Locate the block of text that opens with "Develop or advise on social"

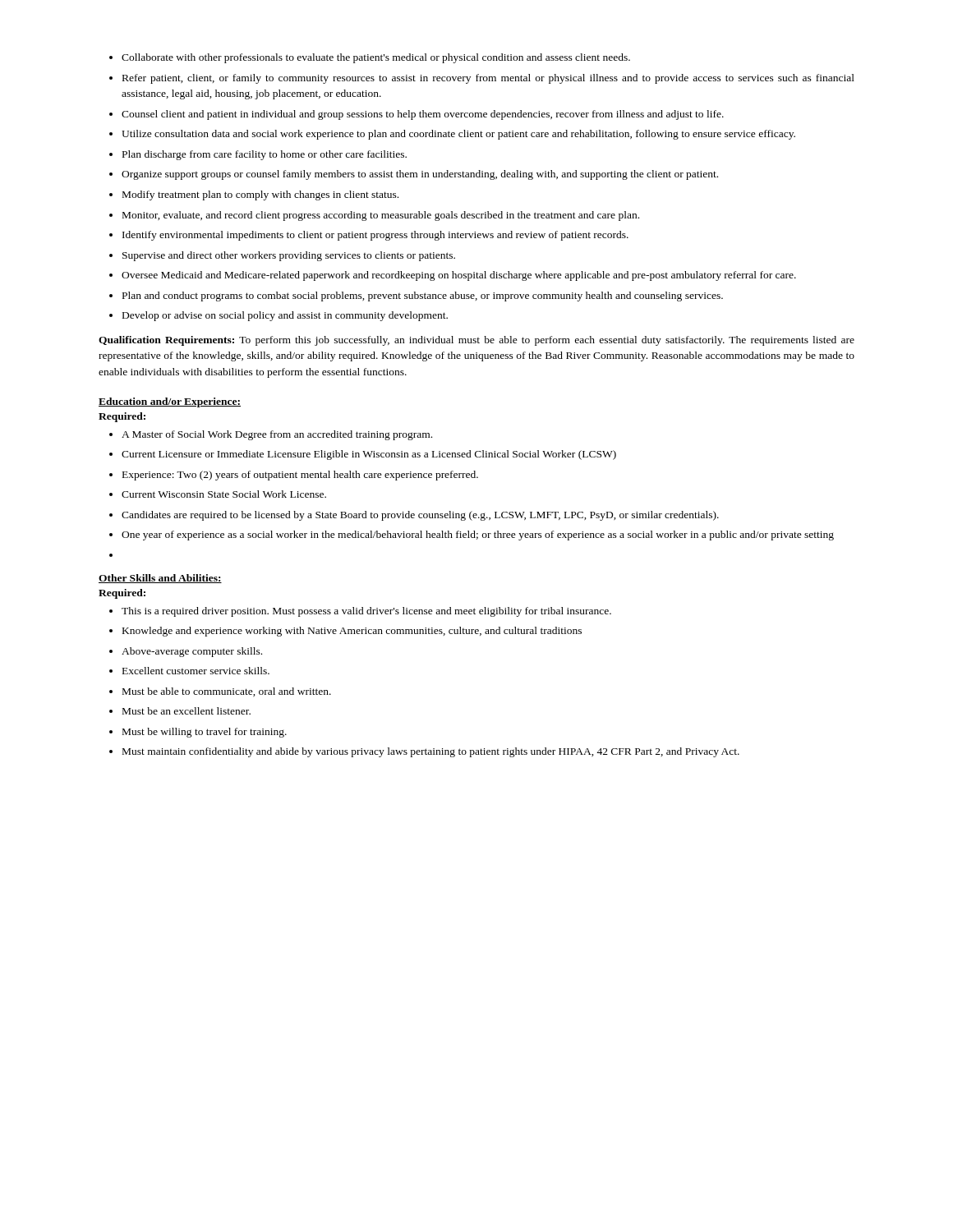[x=285, y=316]
